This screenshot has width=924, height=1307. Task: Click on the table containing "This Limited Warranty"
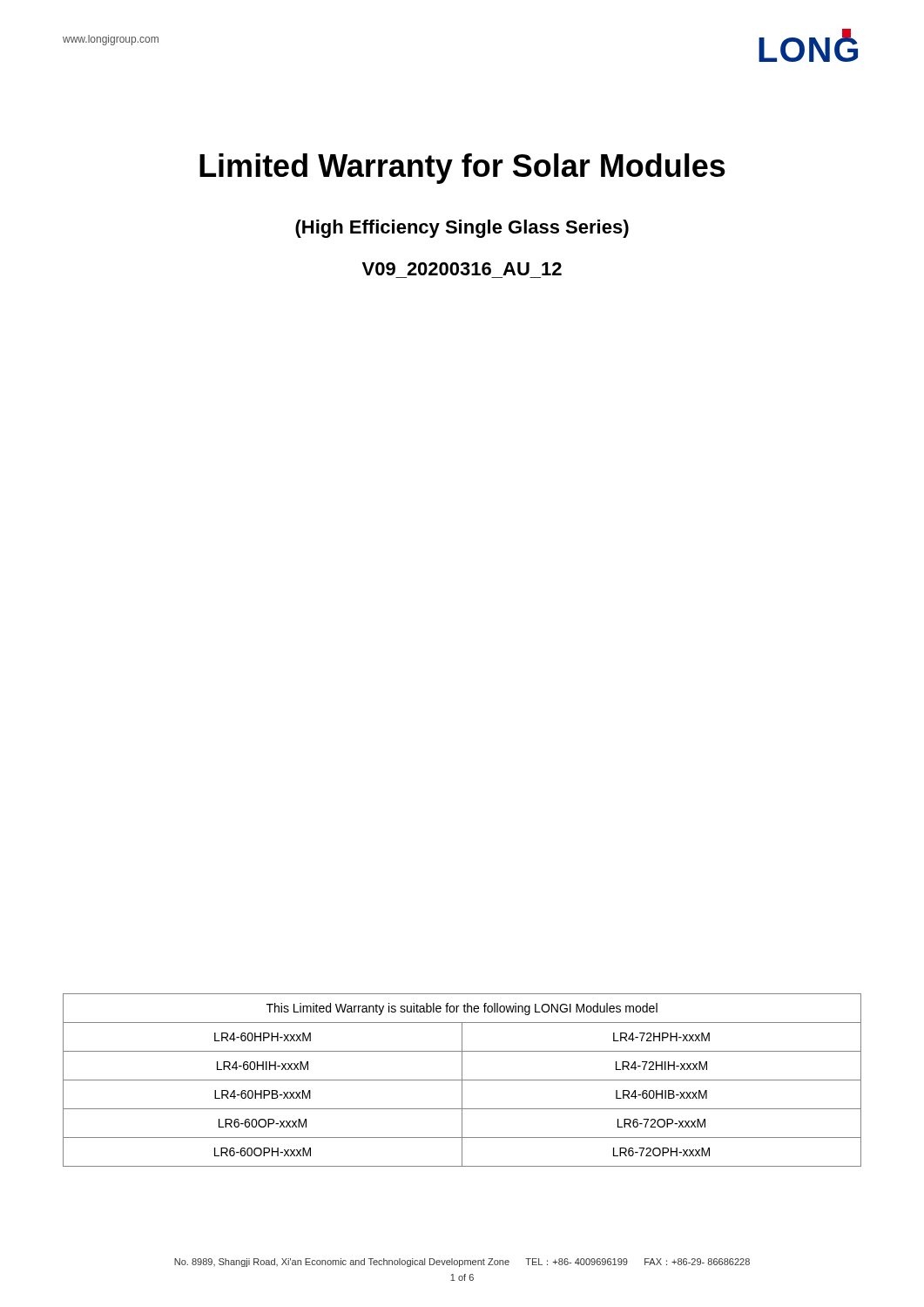pyautogui.click(x=462, y=1080)
